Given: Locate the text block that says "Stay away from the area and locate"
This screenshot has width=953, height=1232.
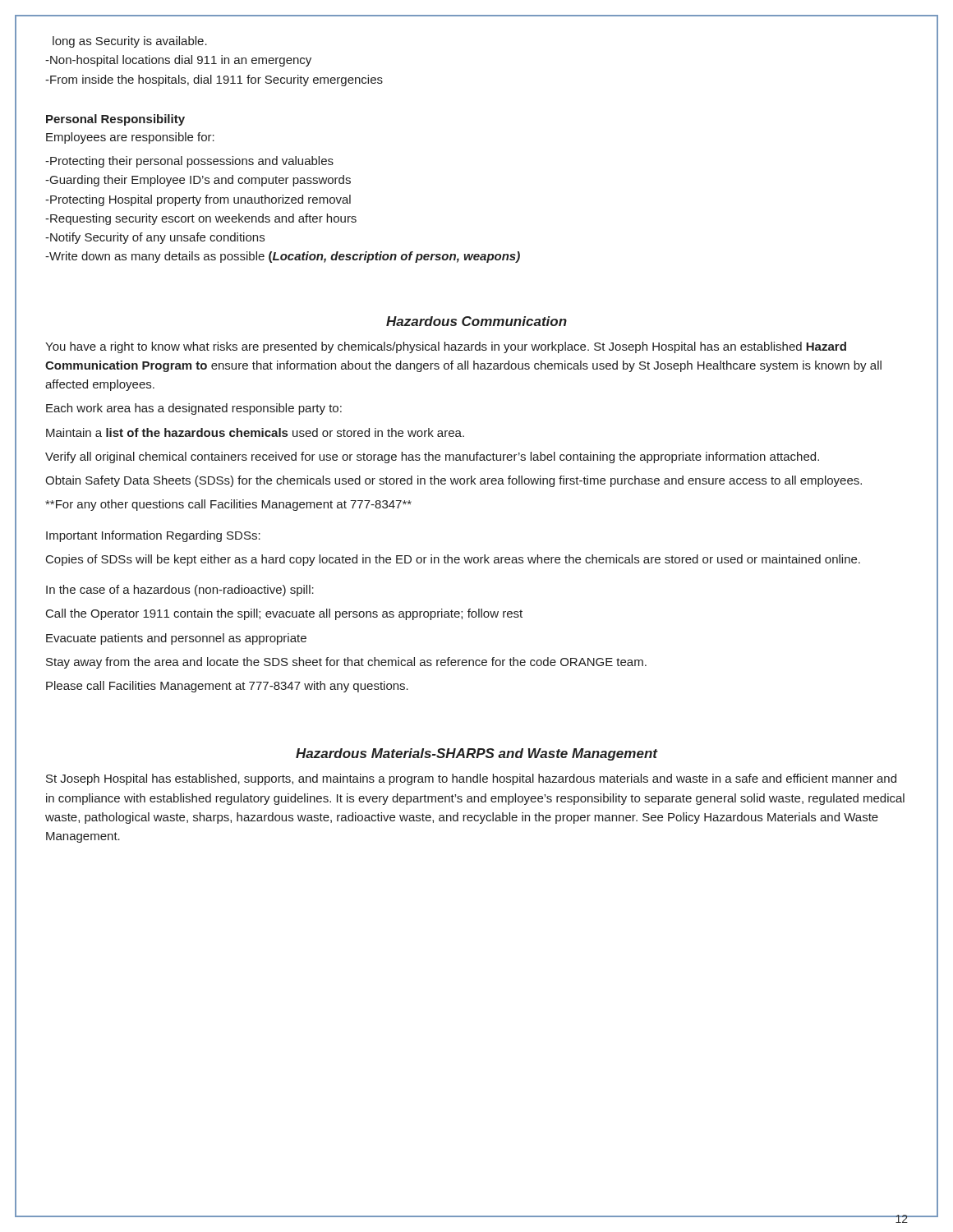Looking at the screenshot, I should click(x=346, y=661).
